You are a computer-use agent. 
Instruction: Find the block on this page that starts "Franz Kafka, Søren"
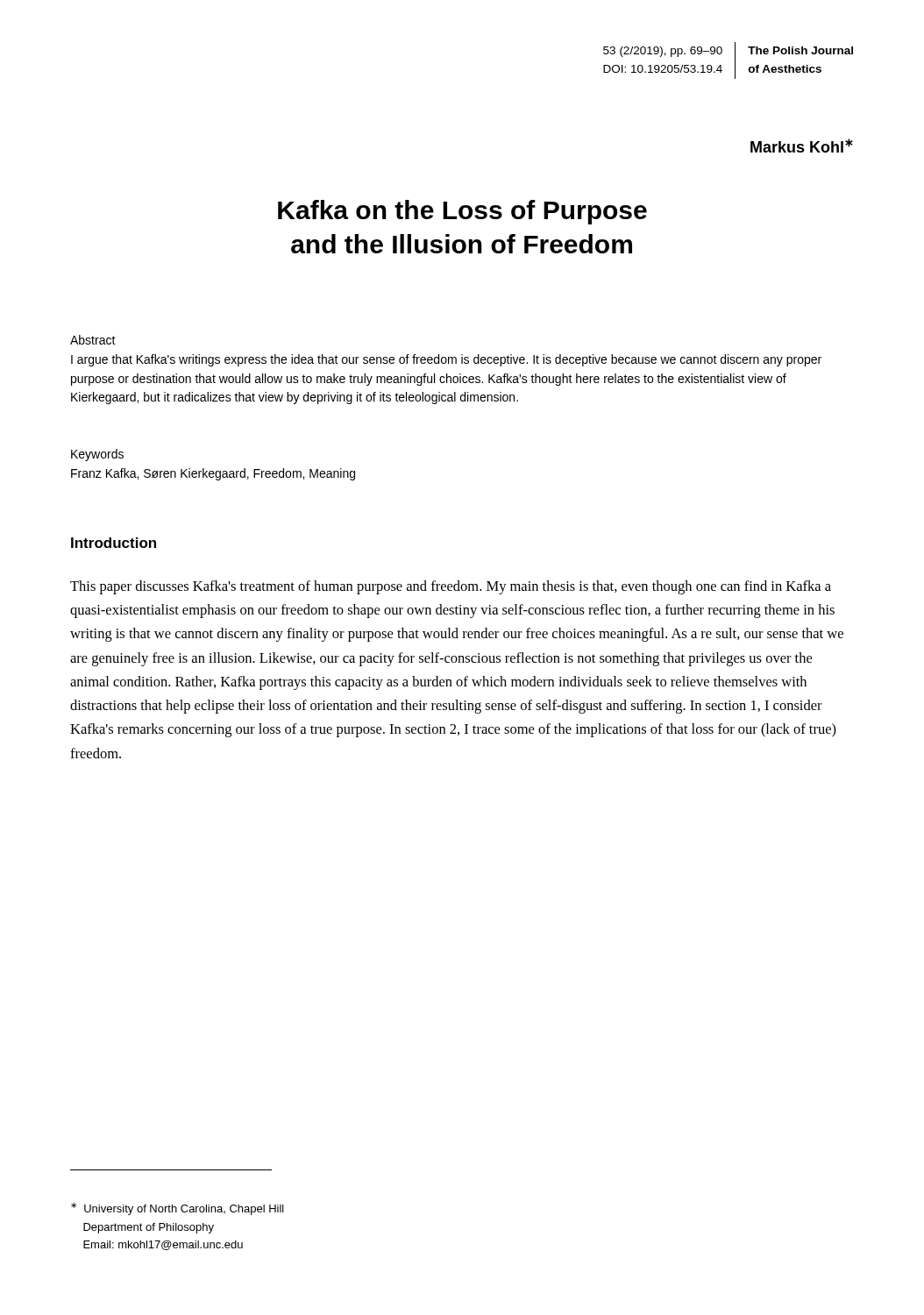pos(213,473)
